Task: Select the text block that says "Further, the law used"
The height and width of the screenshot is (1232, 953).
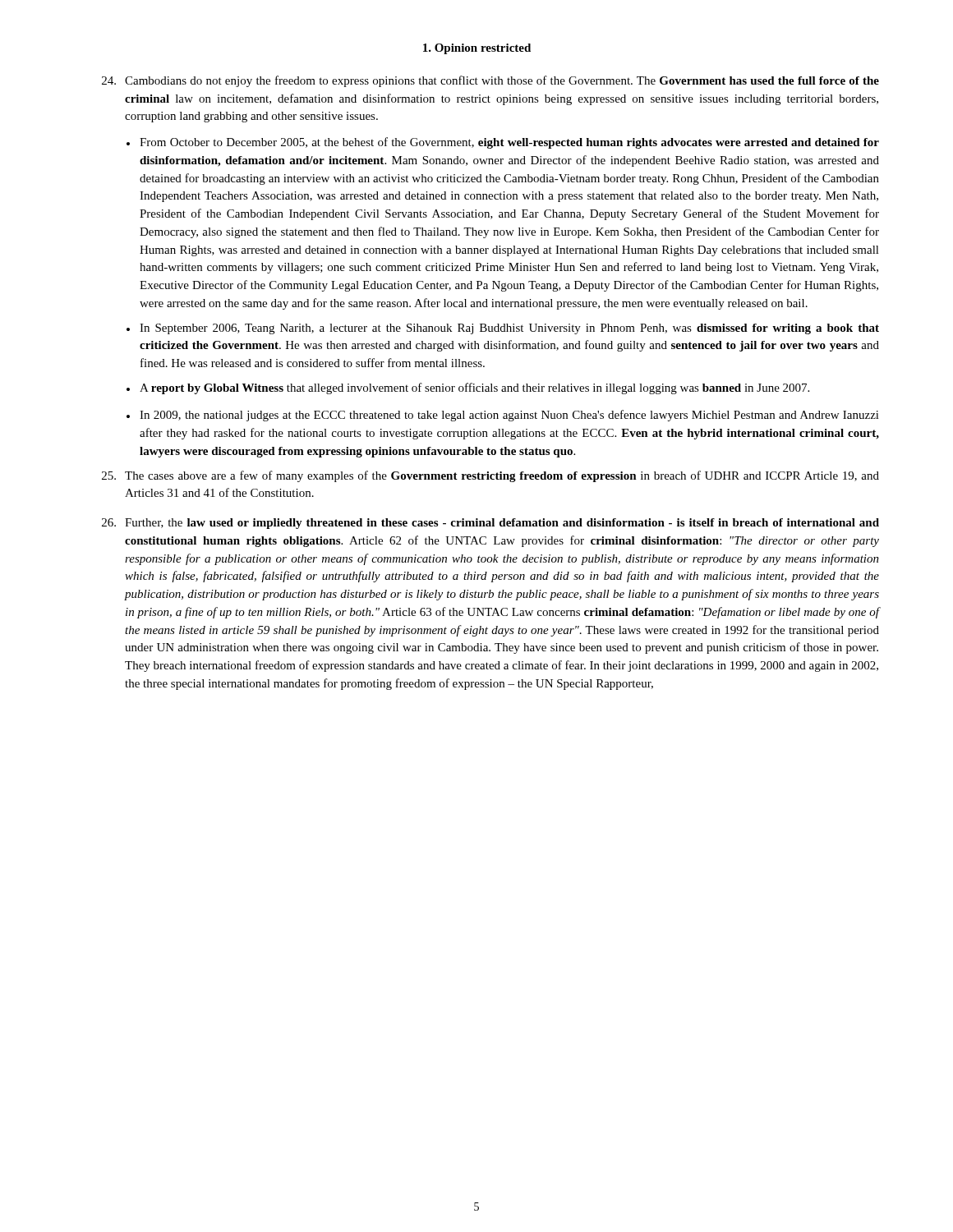Action: click(476, 604)
